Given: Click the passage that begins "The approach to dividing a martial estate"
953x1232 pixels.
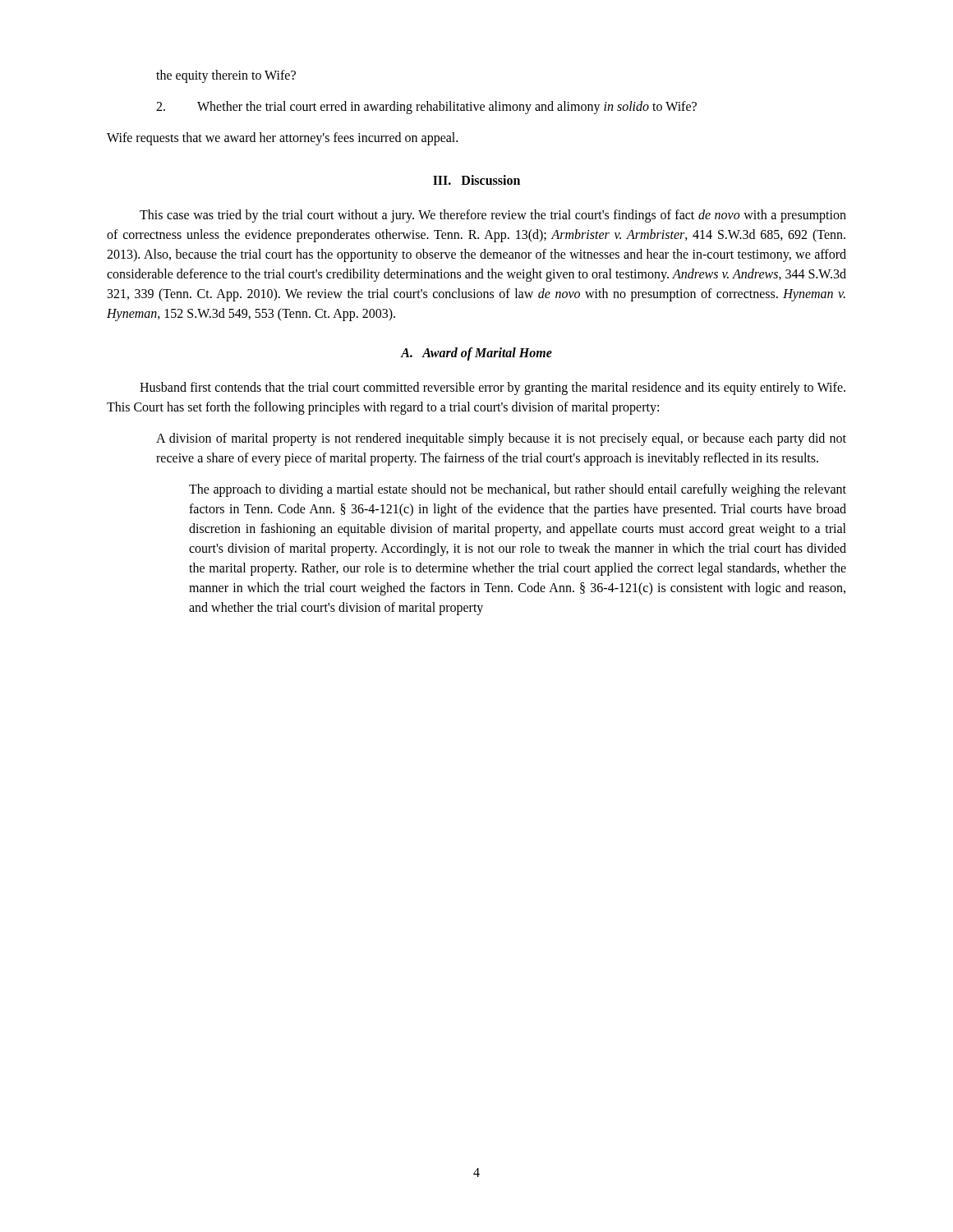Looking at the screenshot, I should [518, 548].
